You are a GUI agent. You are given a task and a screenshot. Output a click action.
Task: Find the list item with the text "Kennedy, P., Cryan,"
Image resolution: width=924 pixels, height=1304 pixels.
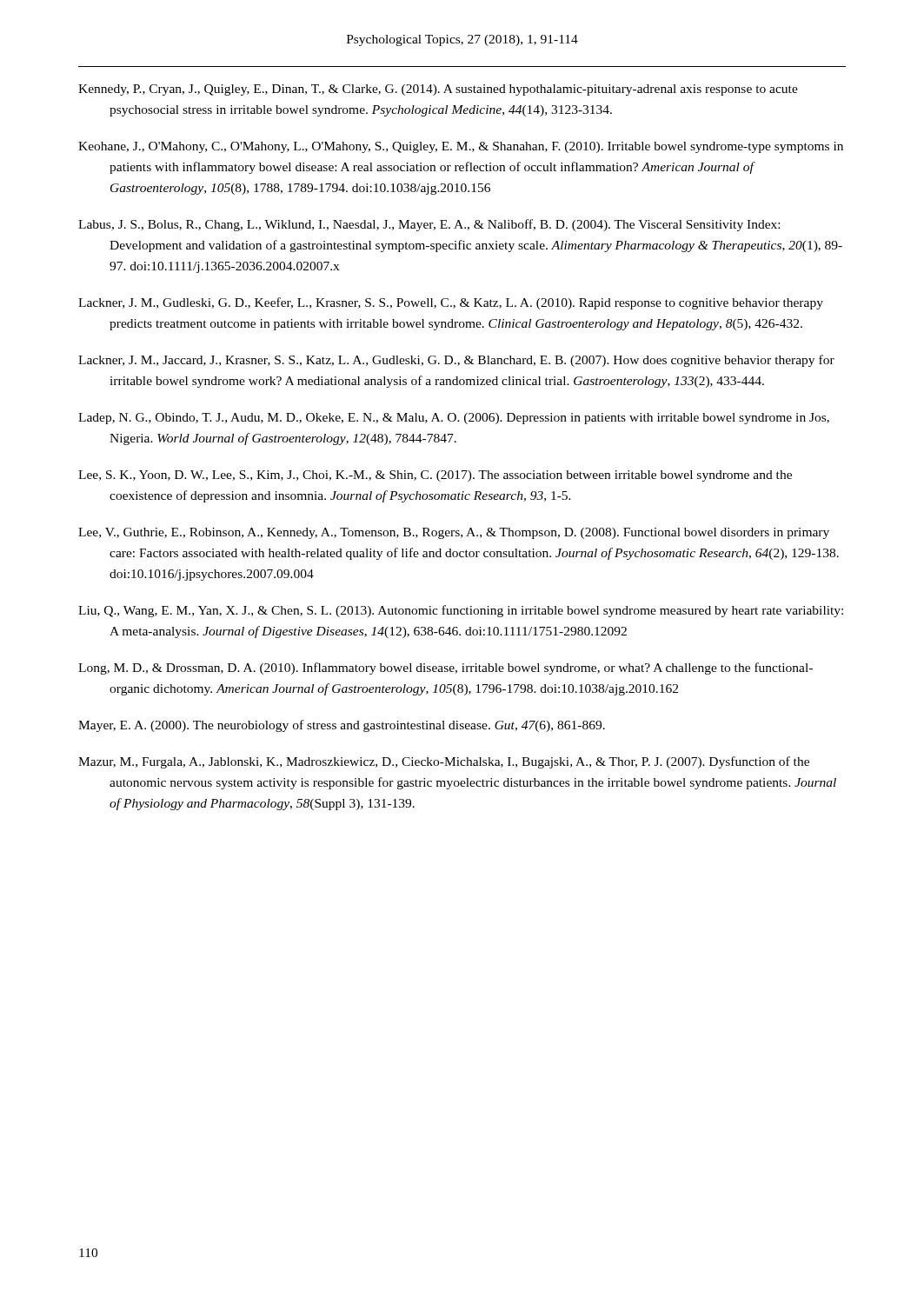point(438,99)
